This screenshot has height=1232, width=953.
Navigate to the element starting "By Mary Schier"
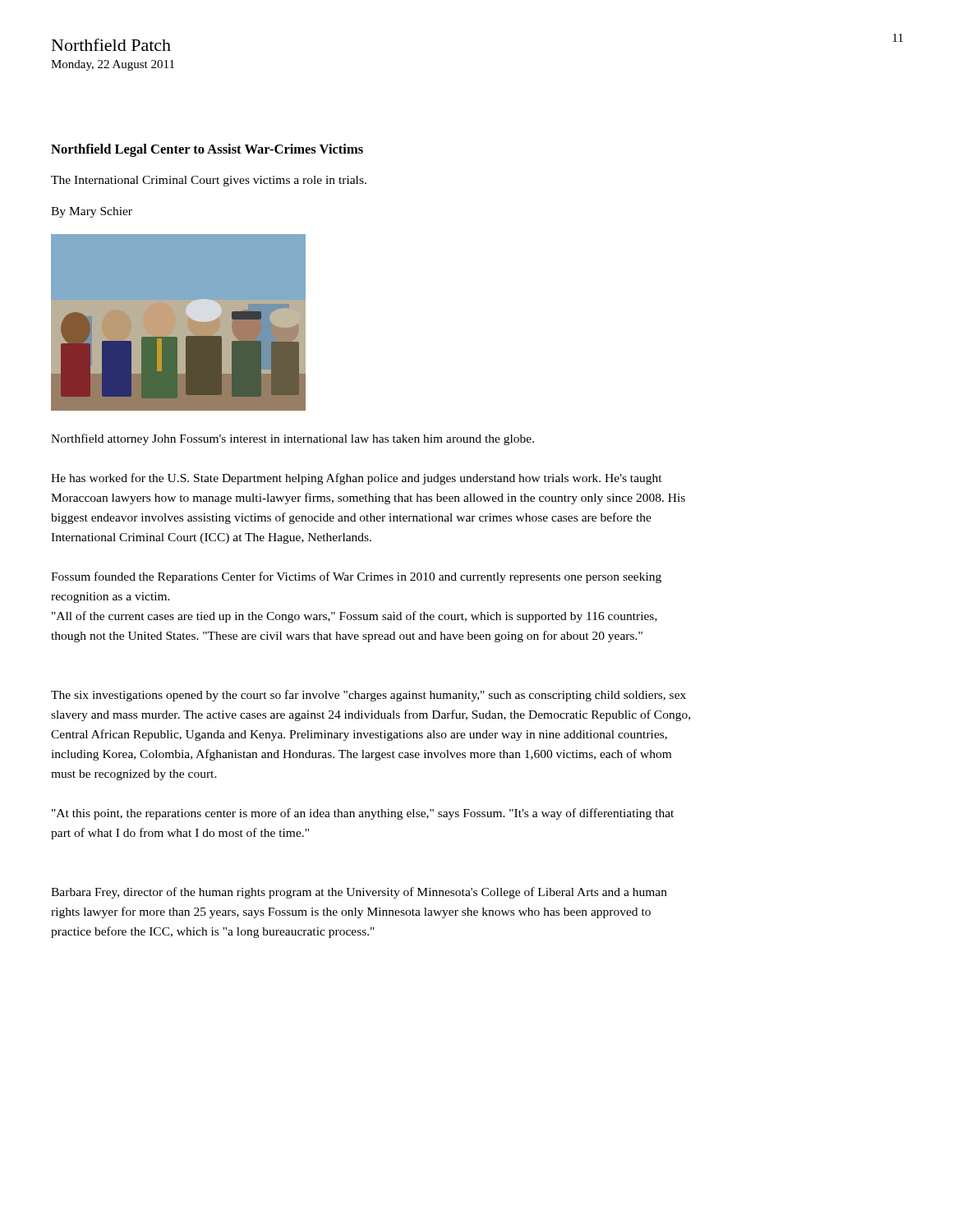[92, 212]
